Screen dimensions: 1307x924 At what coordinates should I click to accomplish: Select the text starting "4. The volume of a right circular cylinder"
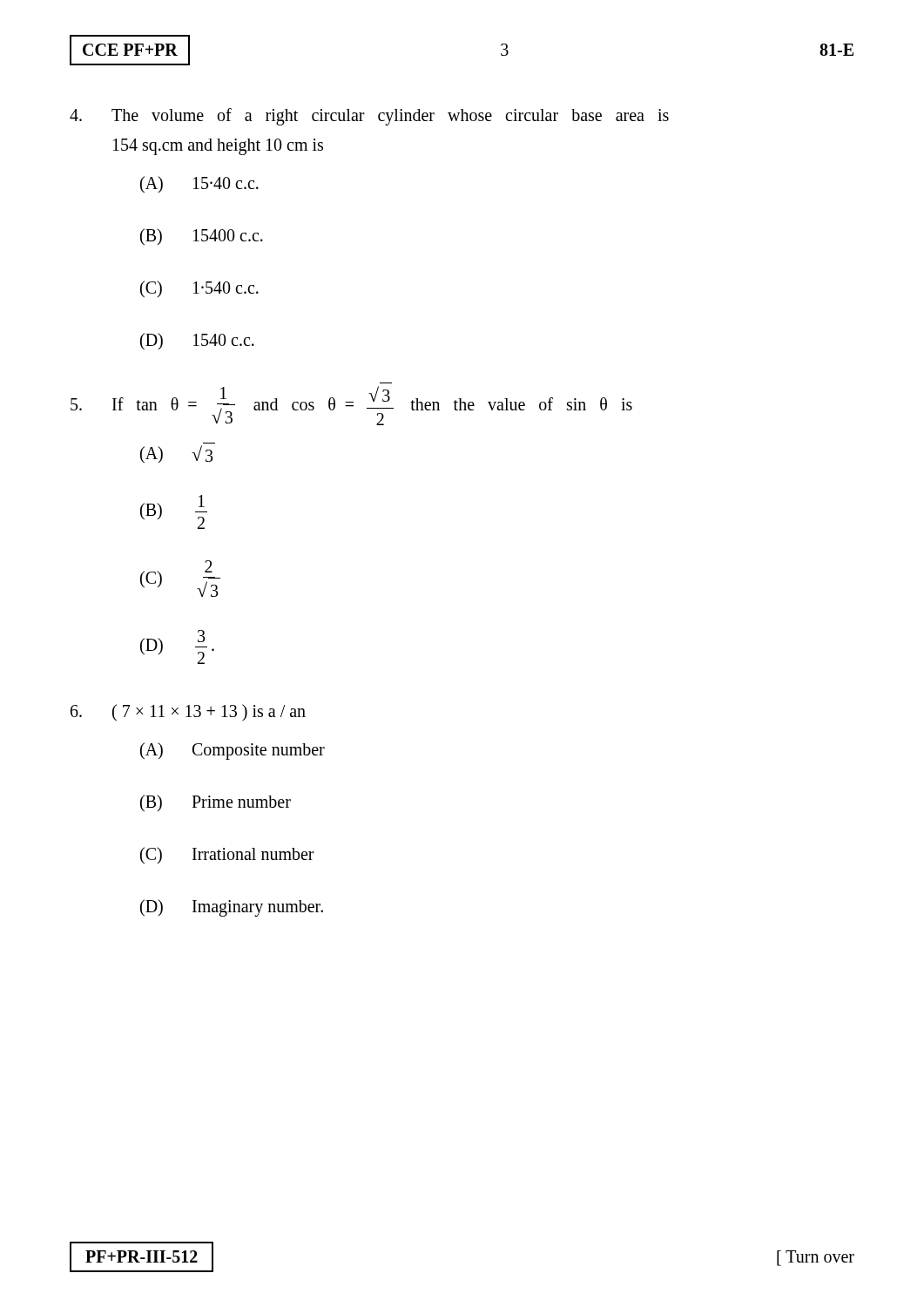(387, 115)
